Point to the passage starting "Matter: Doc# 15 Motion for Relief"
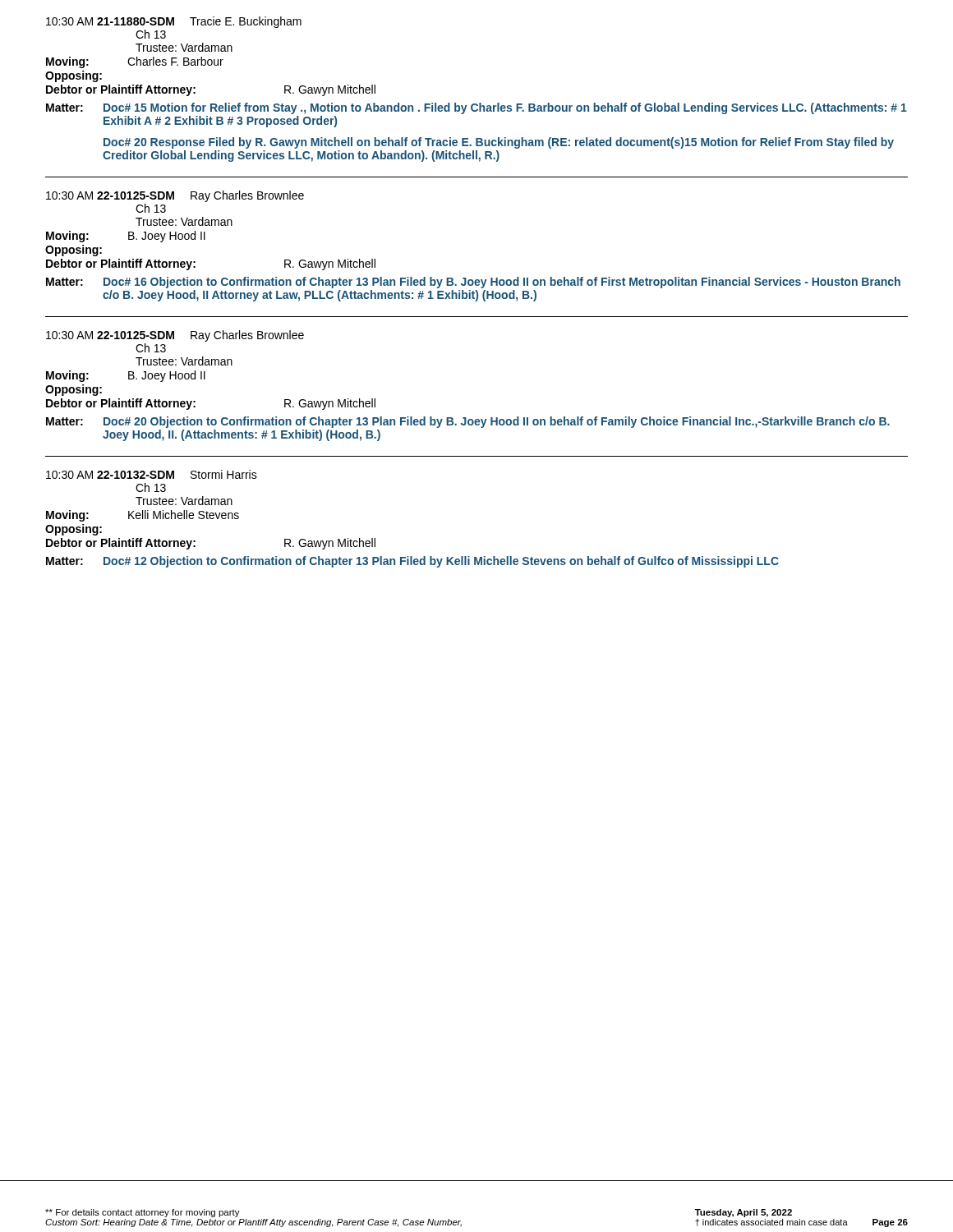The height and width of the screenshot is (1232, 953). (476, 114)
